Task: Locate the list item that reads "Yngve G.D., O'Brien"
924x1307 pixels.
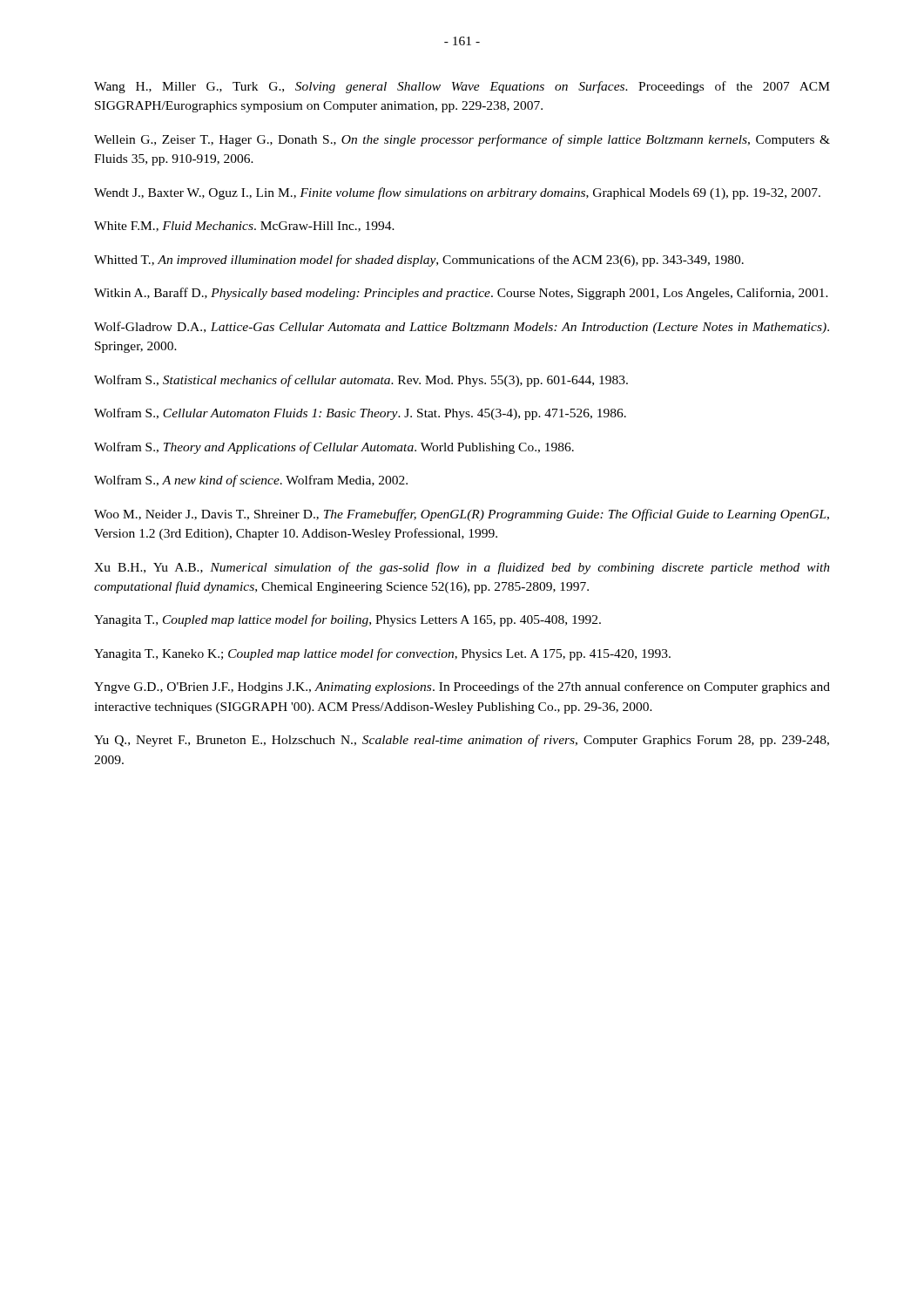Action: (462, 696)
